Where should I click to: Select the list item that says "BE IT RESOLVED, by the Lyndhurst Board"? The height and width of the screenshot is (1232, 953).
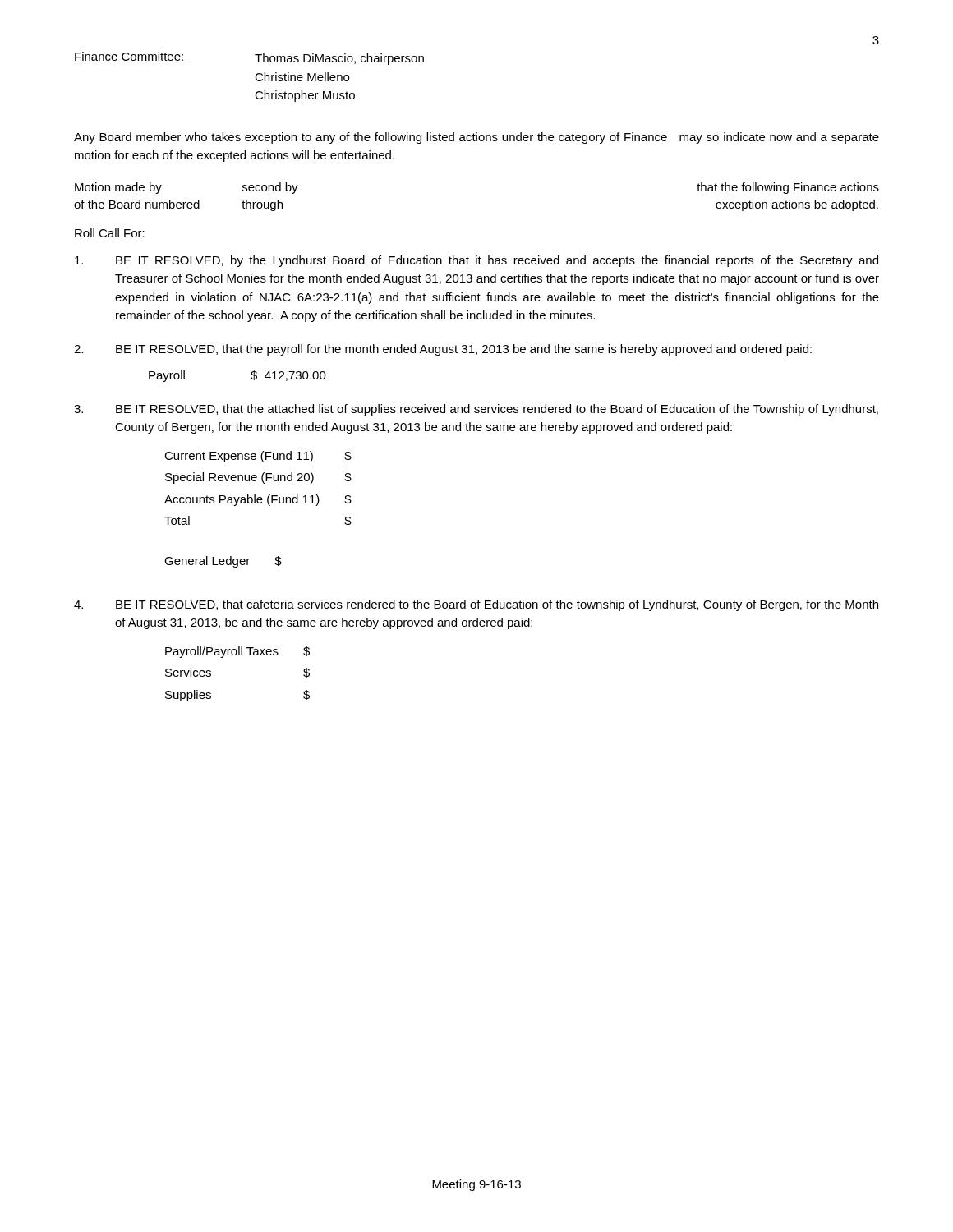click(x=476, y=288)
